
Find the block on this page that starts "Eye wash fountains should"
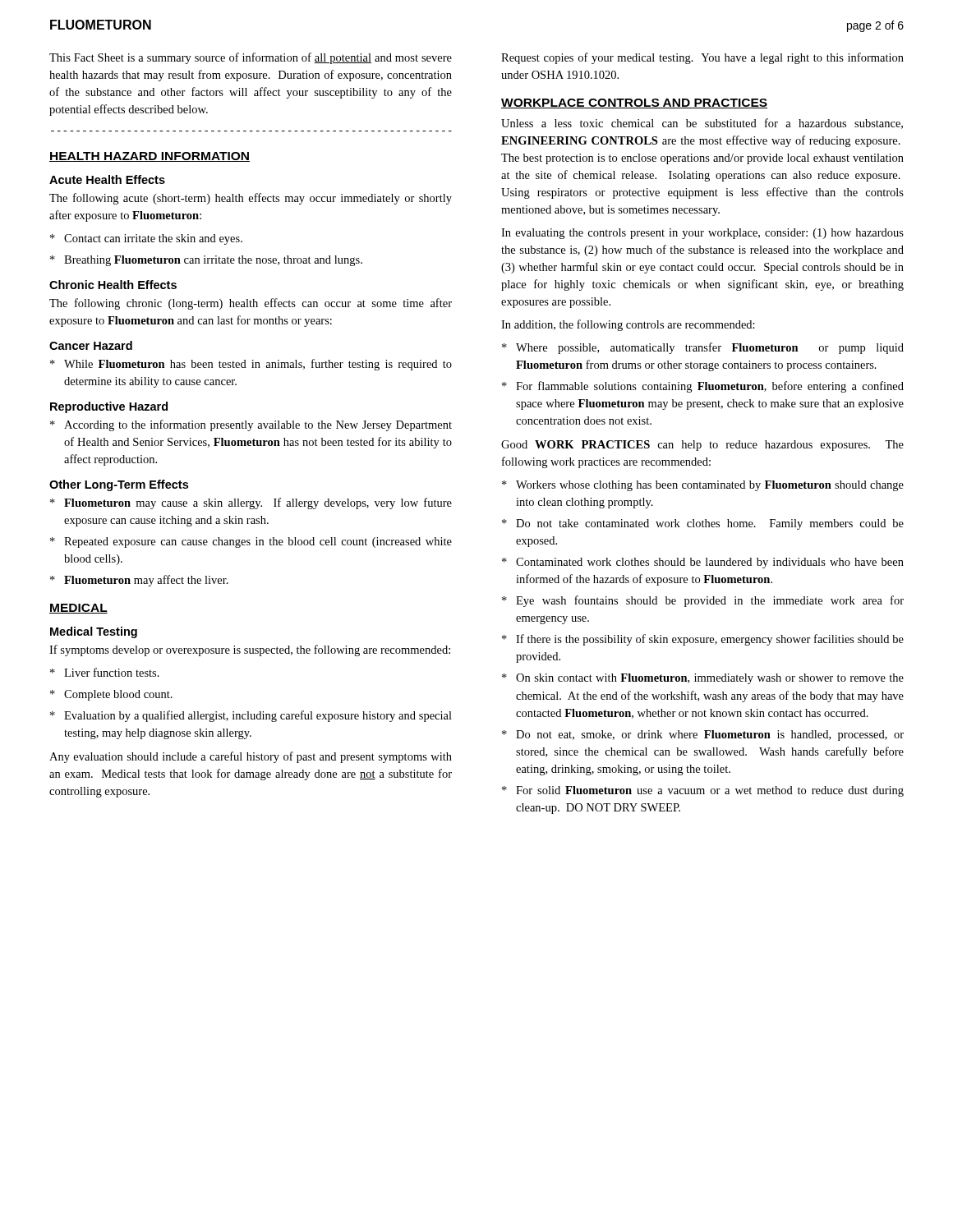pos(710,609)
